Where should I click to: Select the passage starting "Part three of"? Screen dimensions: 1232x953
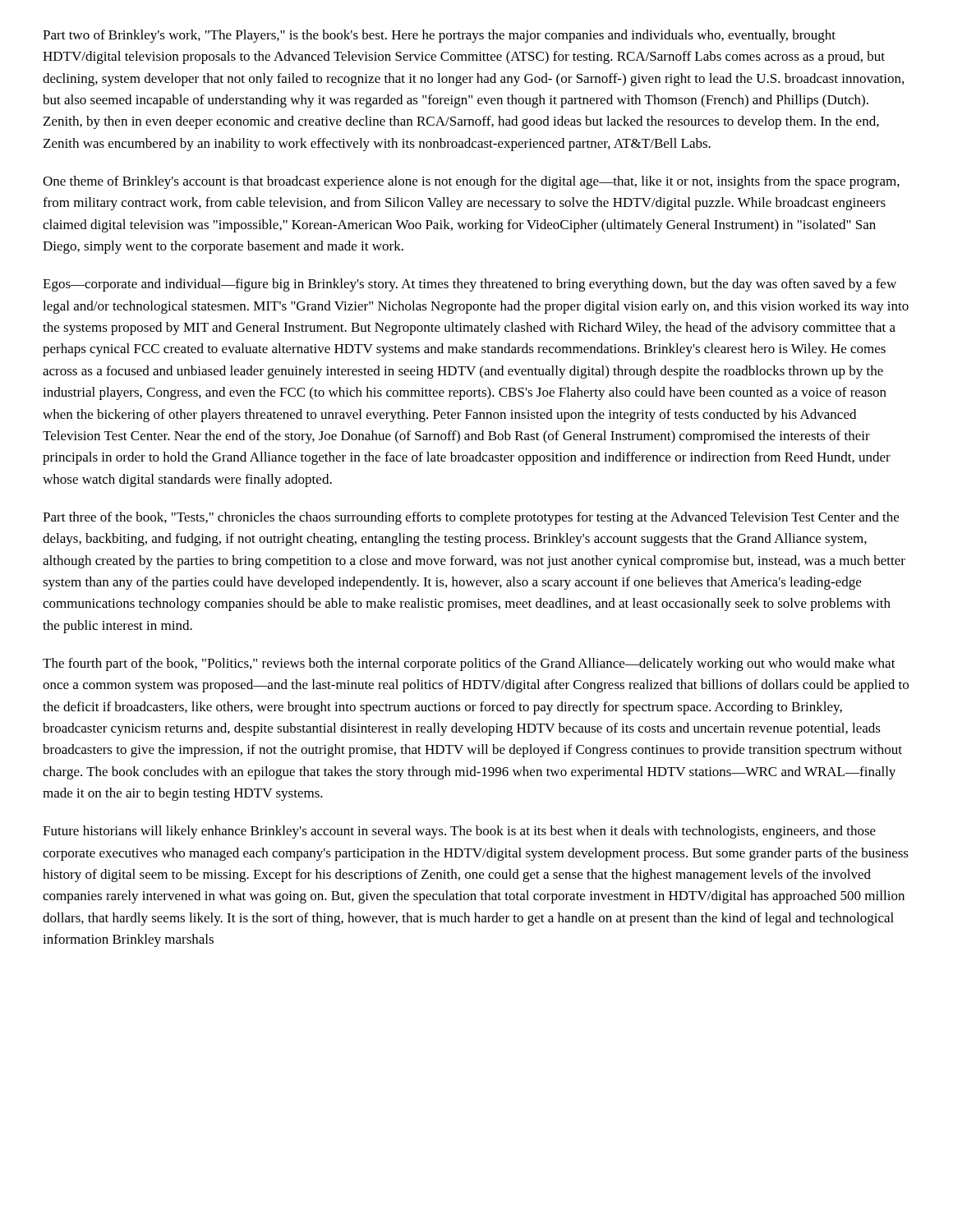[474, 571]
